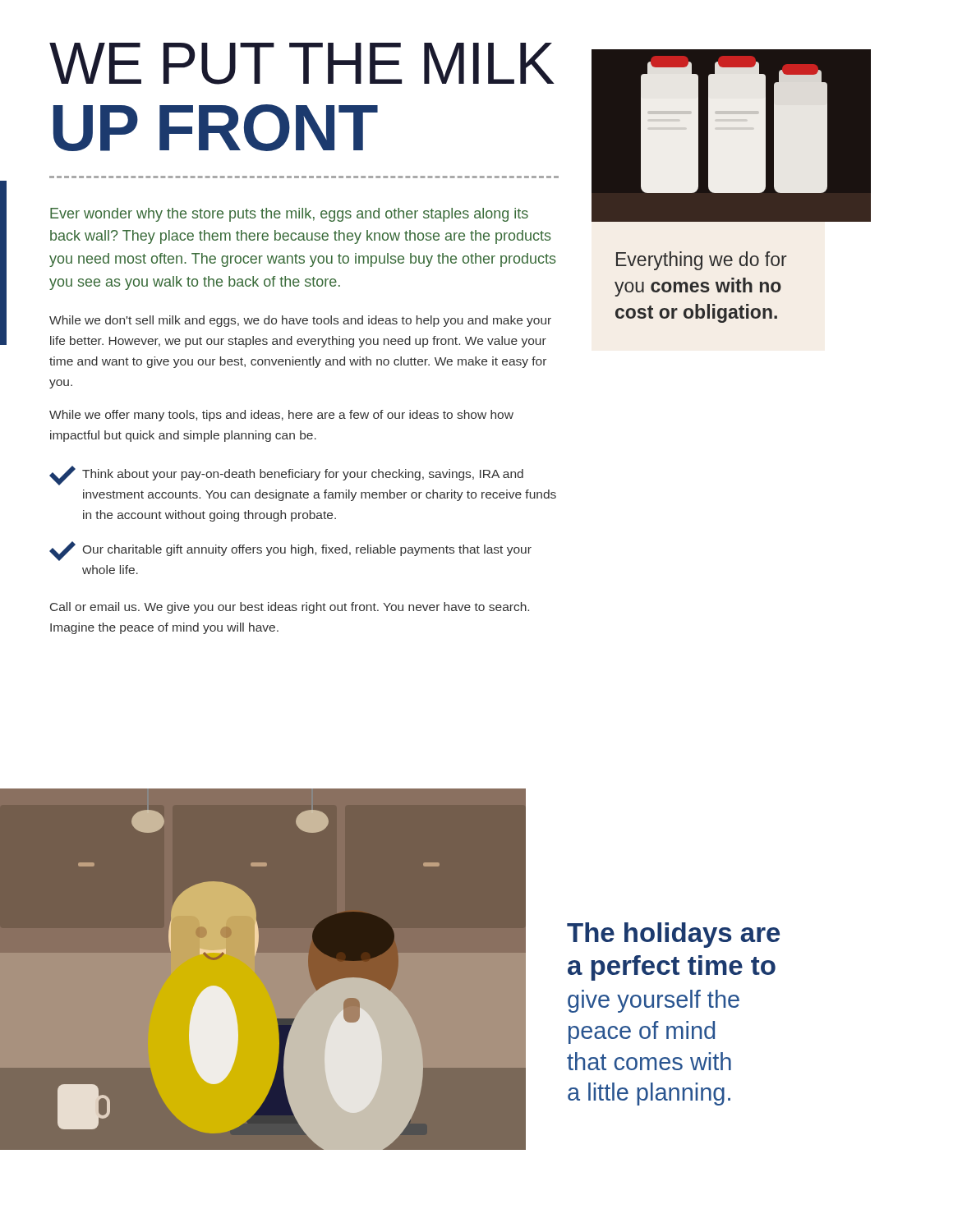
Task: Locate the element starting "While we don't sell"
Action: [304, 351]
